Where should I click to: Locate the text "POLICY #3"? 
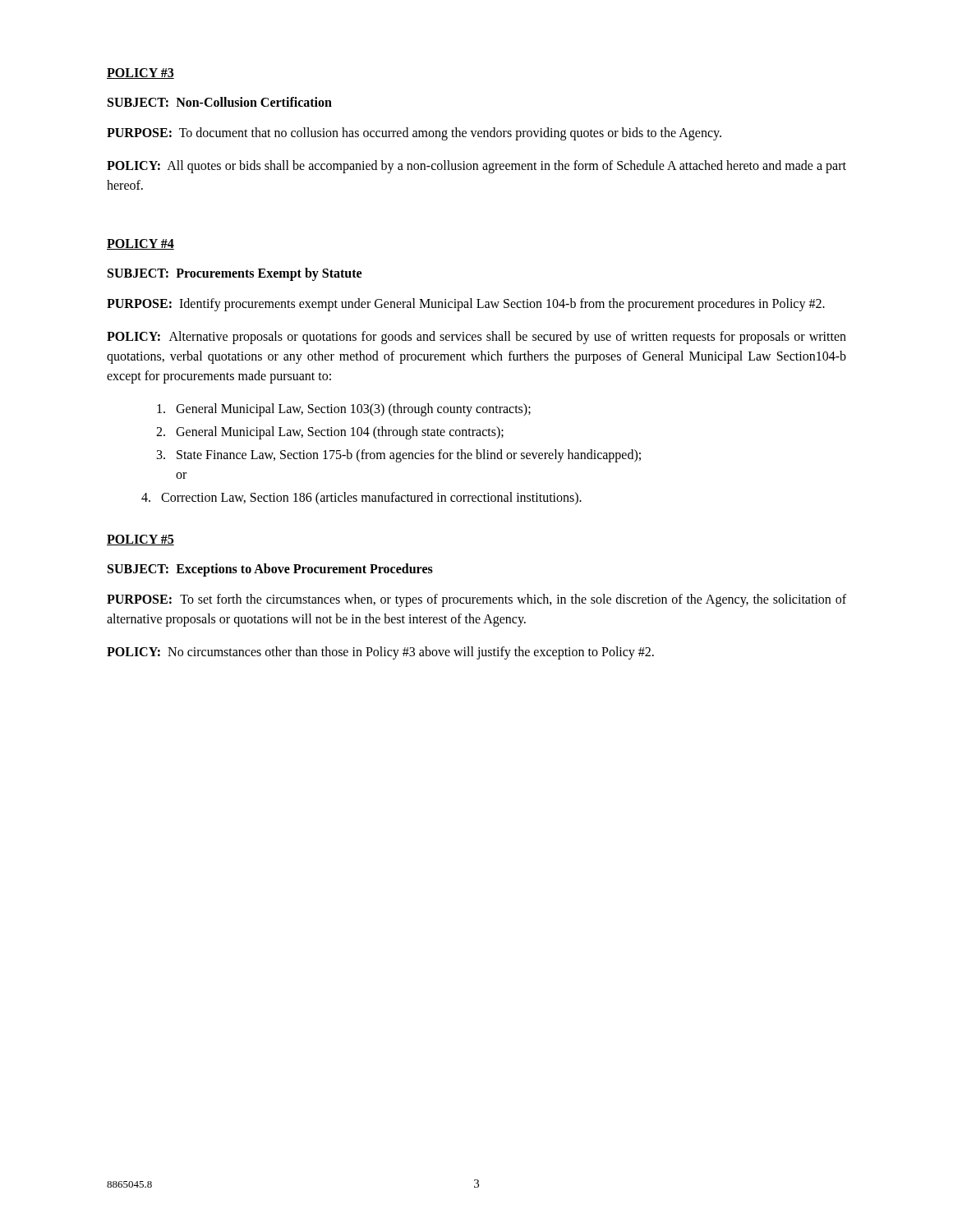coord(140,73)
